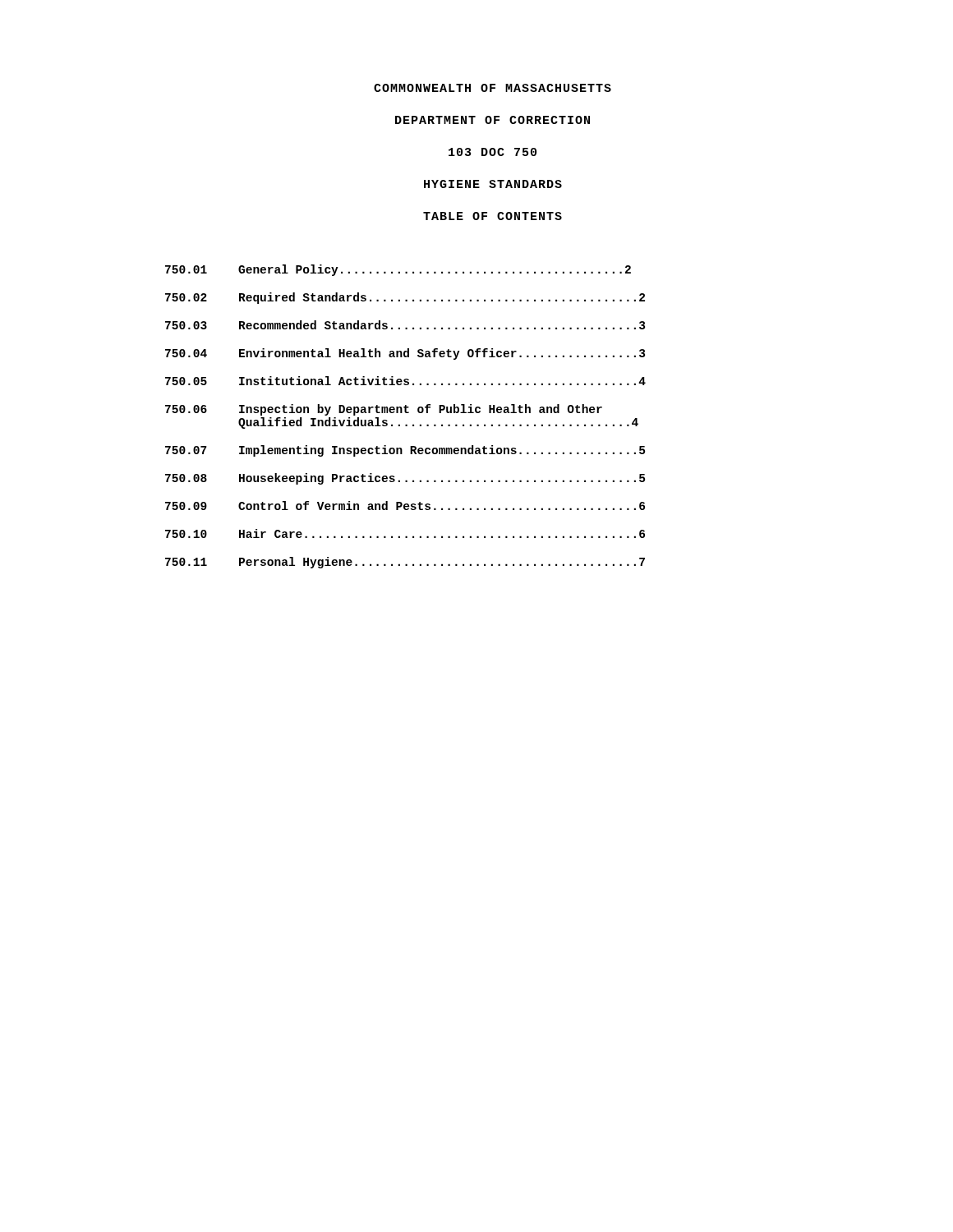Find the region starting "750.02 Required Standards"
The width and height of the screenshot is (953, 1232).
493,298
